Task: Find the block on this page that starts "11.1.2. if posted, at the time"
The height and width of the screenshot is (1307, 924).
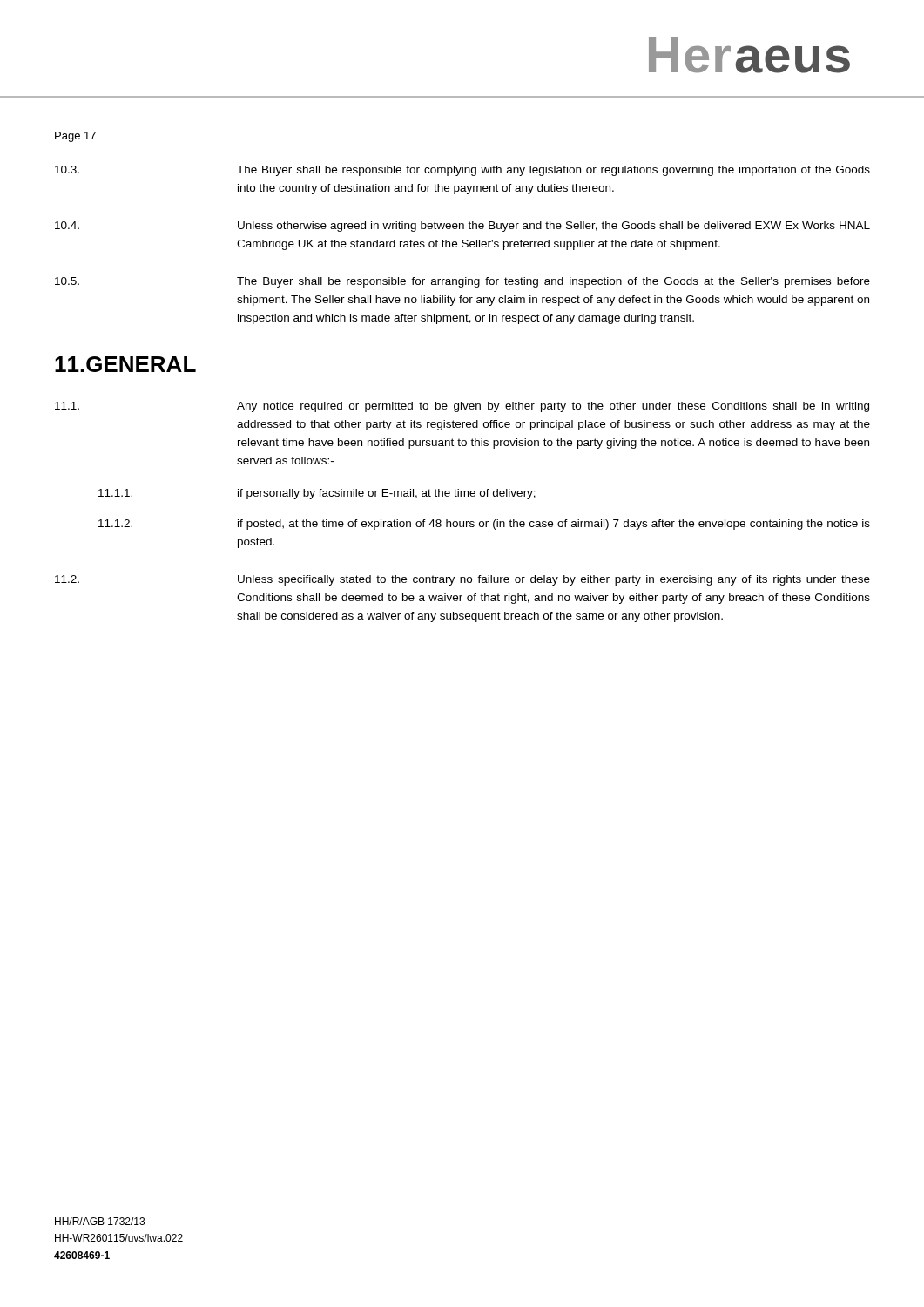Action: (x=484, y=533)
